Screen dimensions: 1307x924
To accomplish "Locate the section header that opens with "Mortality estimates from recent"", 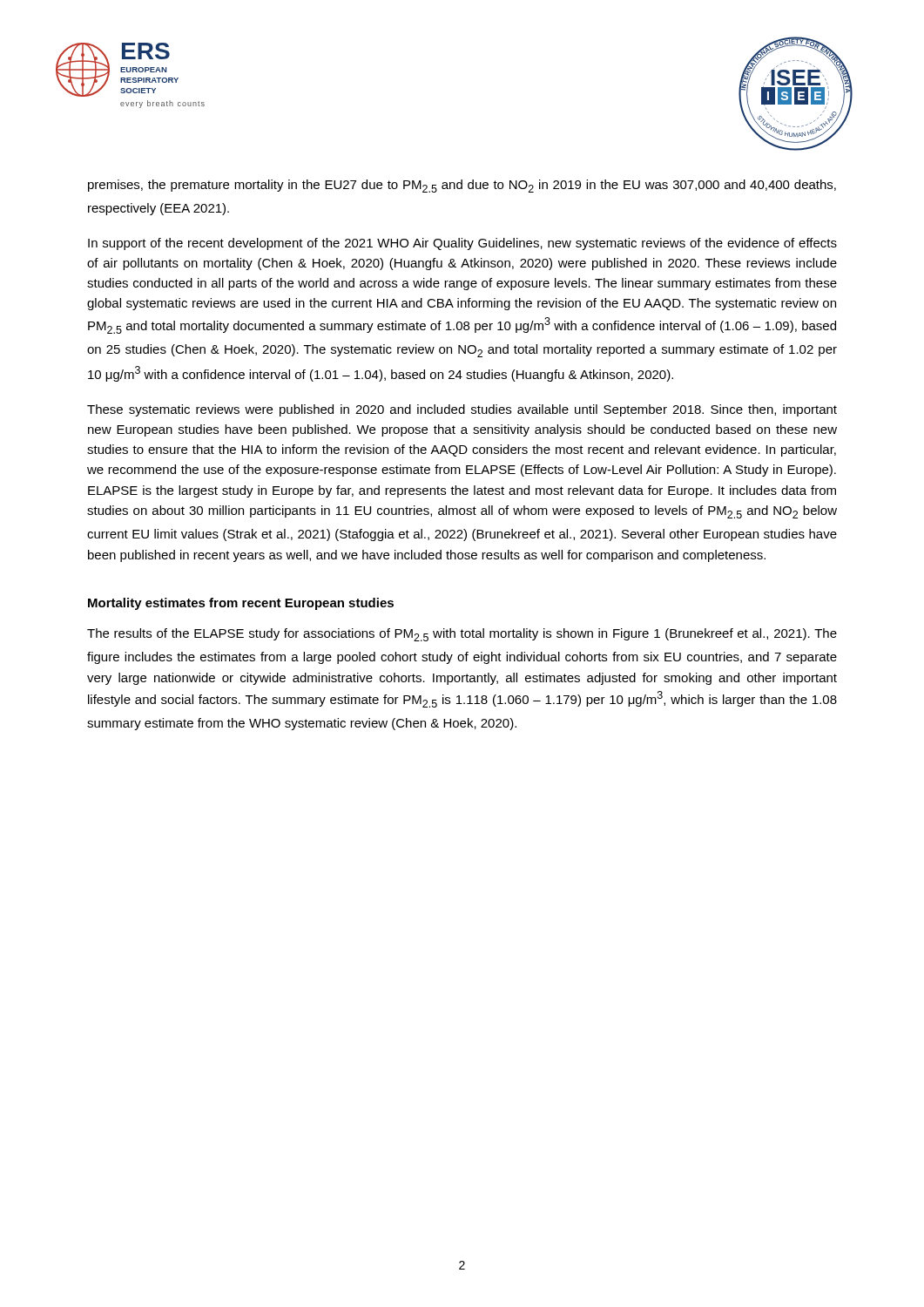I will point(241,604).
